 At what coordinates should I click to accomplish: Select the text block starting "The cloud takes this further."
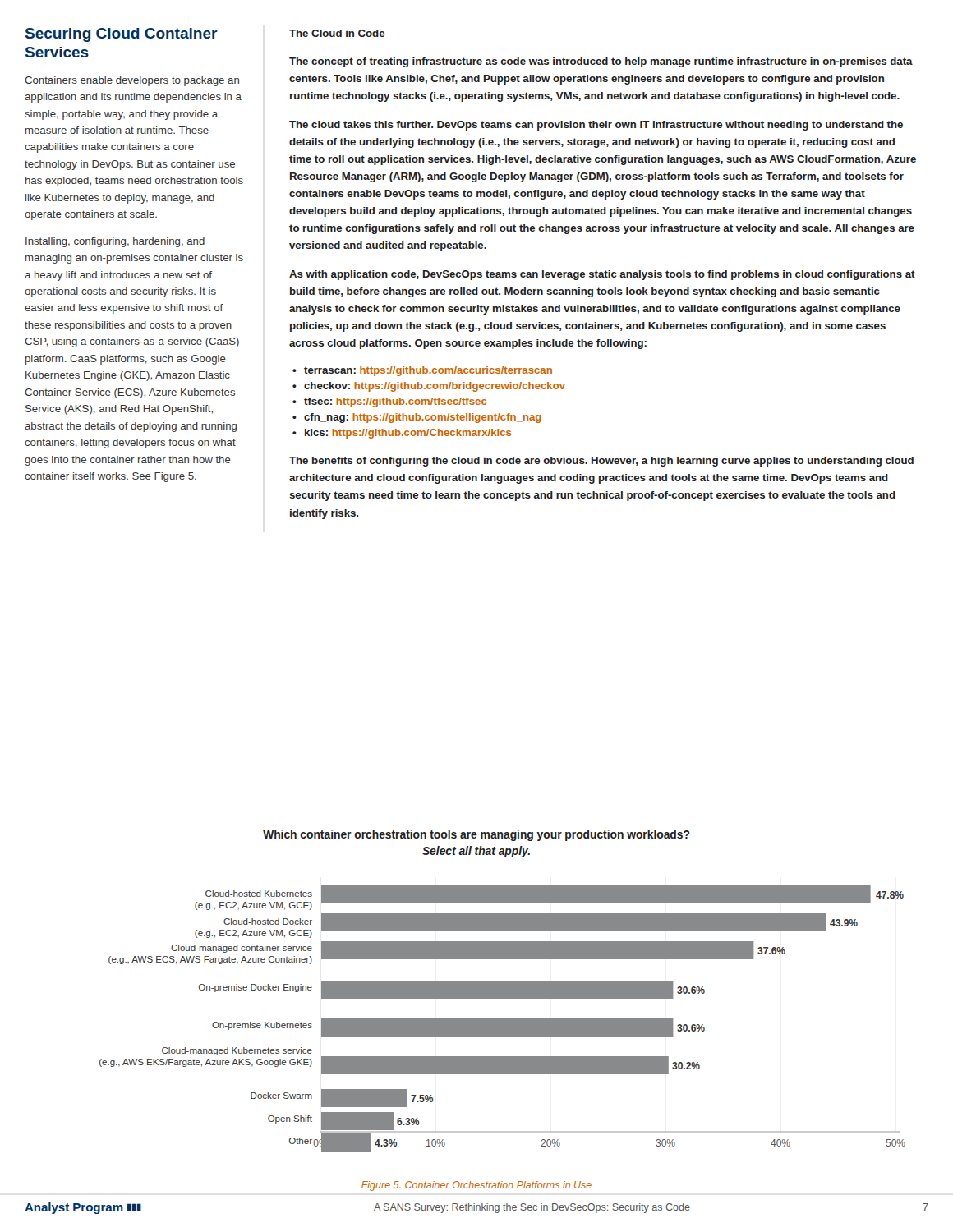[x=605, y=185]
